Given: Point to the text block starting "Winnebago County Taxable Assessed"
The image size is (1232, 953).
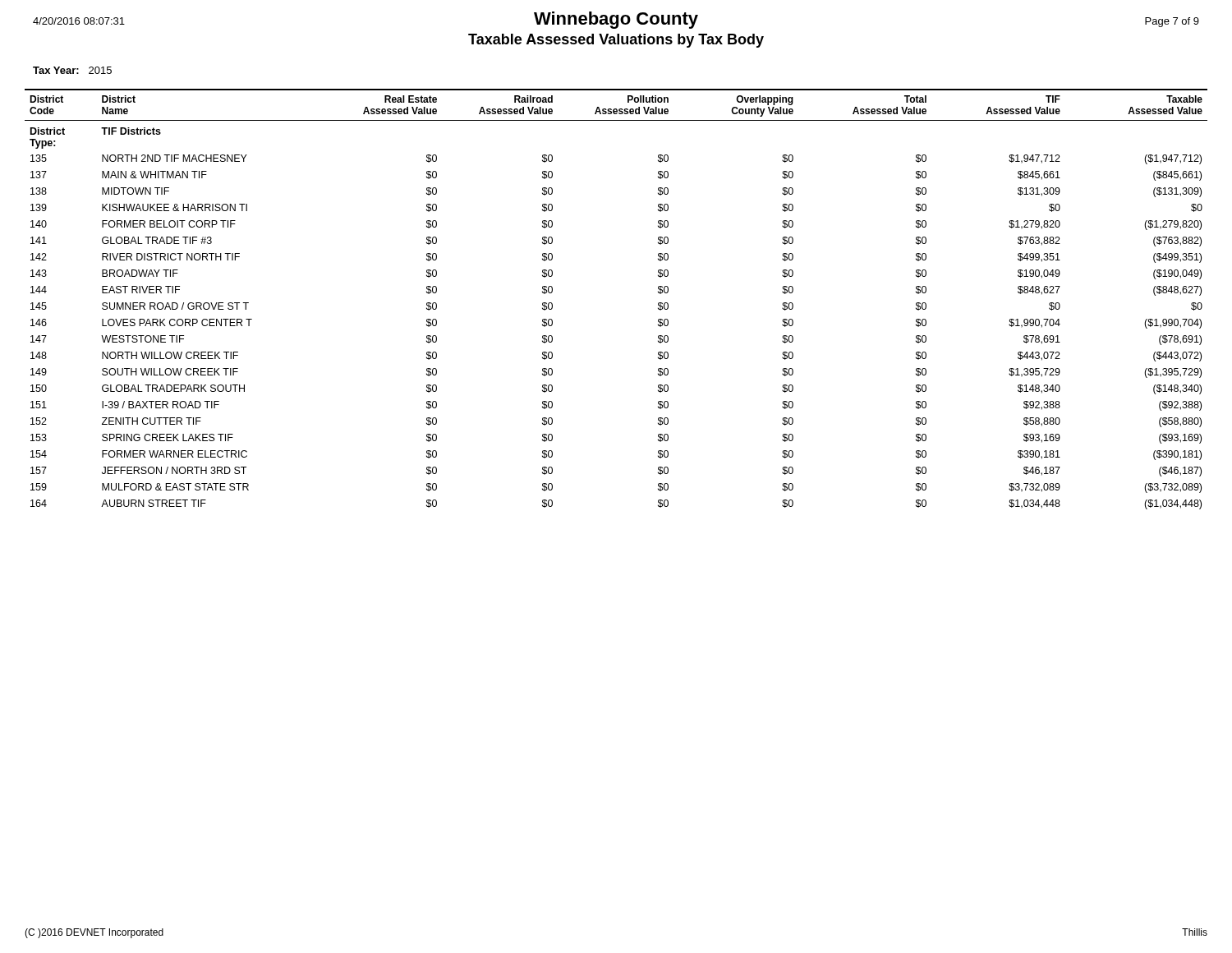Looking at the screenshot, I should (616, 28).
